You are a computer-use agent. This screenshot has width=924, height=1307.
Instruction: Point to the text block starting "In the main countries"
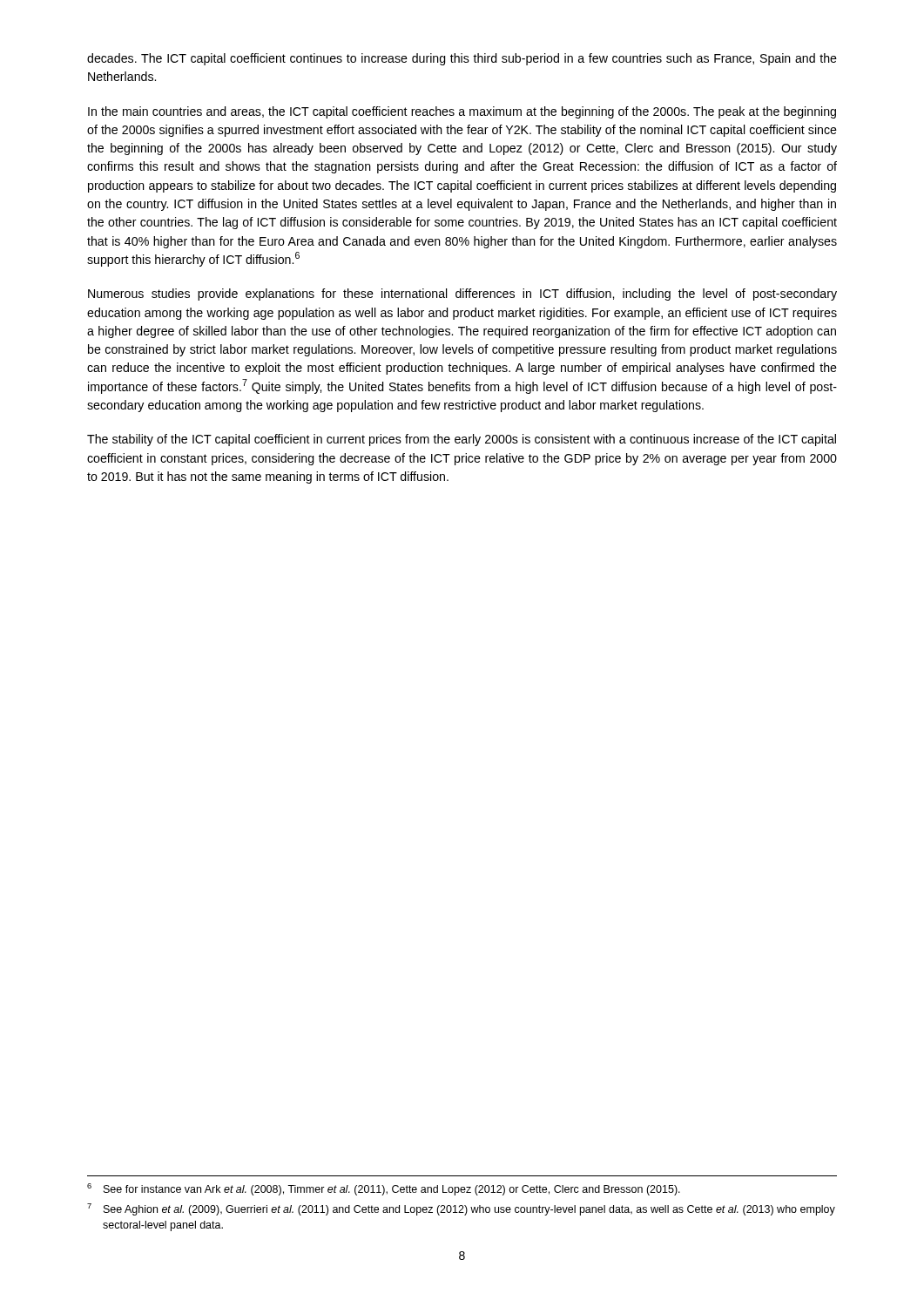[462, 185]
